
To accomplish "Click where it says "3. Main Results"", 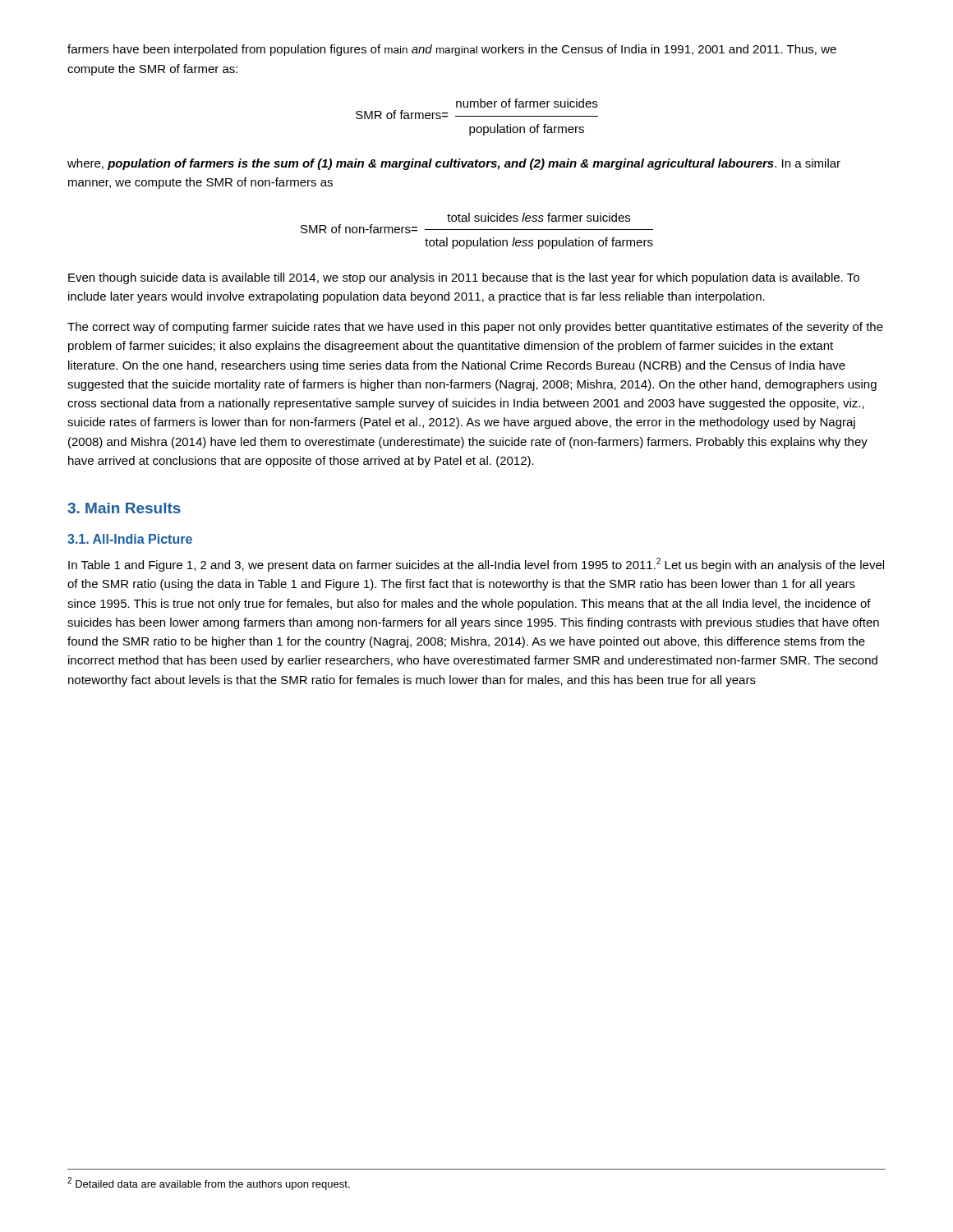I will (x=124, y=508).
